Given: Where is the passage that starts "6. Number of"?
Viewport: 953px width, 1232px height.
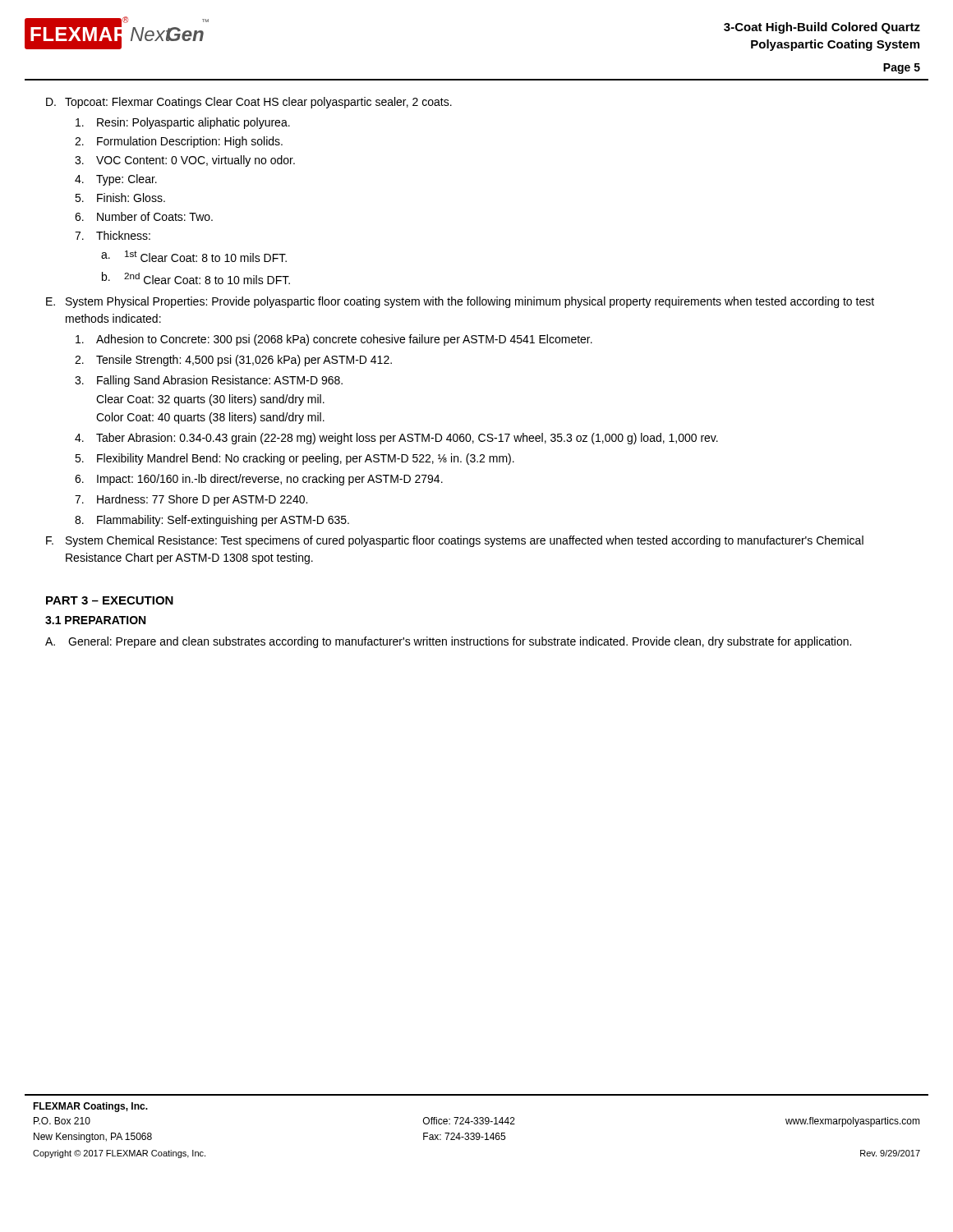Looking at the screenshot, I should [x=144, y=217].
